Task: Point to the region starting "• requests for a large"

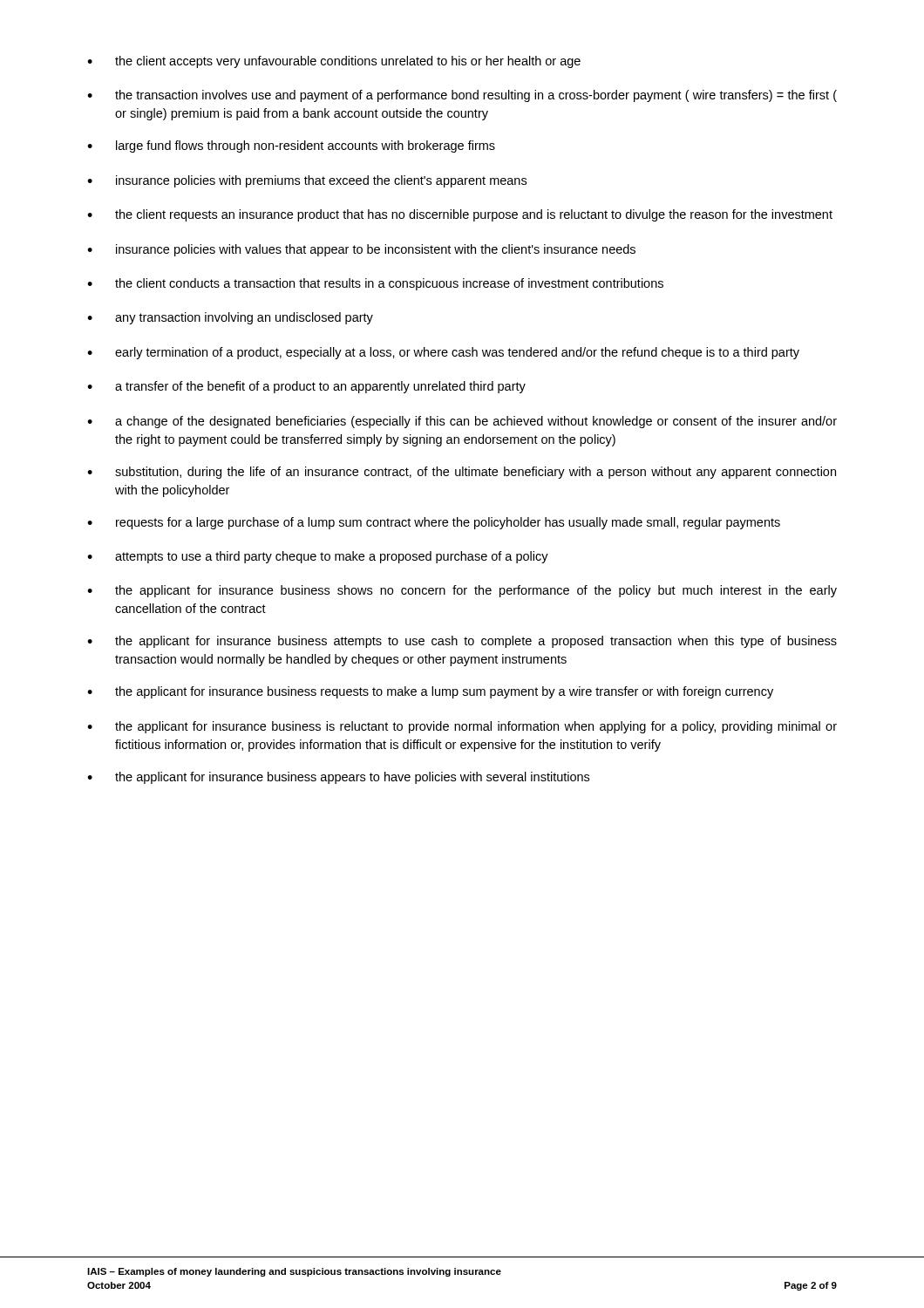Action: [x=462, y=523]
